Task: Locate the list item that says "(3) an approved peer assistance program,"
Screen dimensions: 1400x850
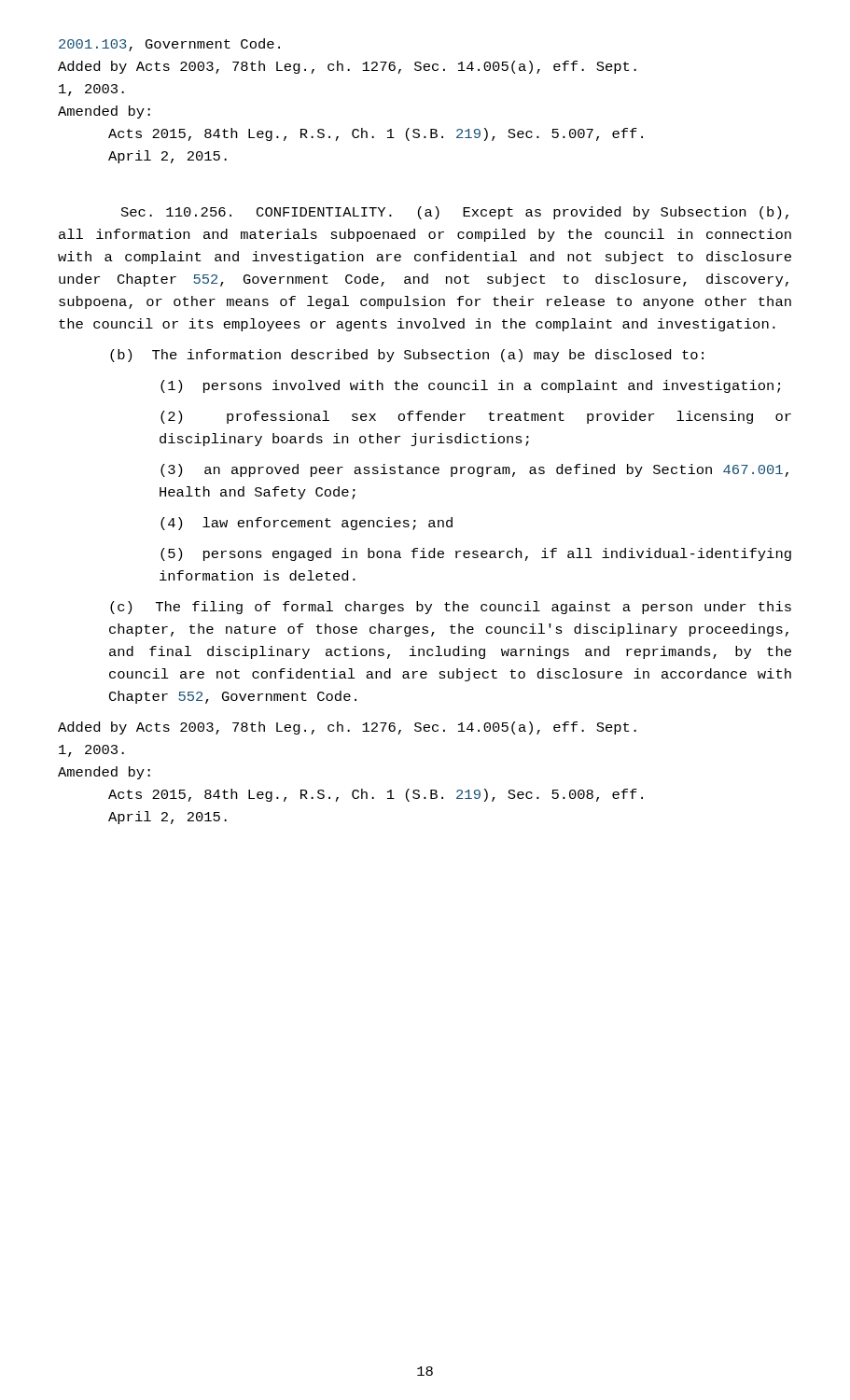Action: click(x=475, y=482)
